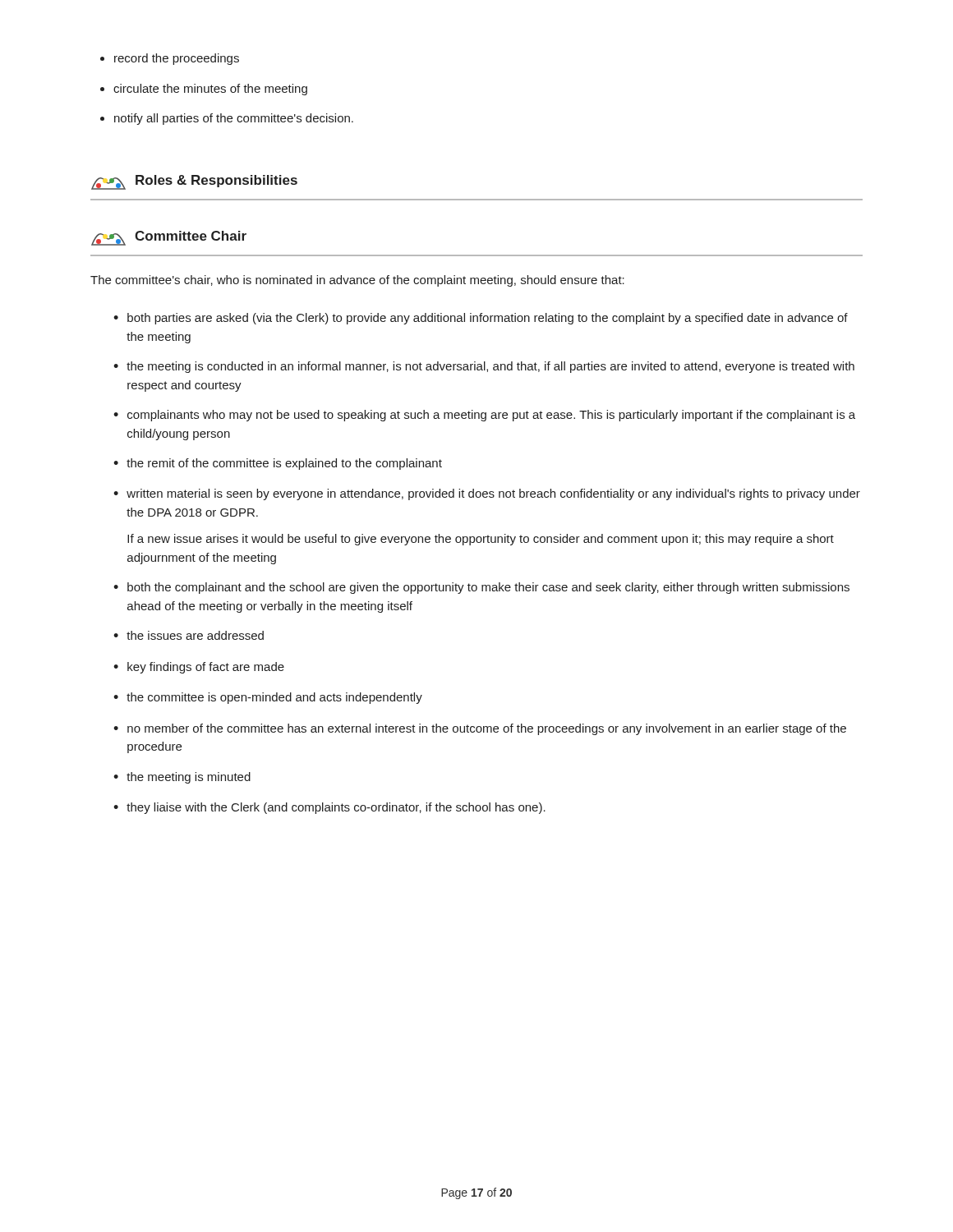Image resolution: width=953 pixels, height=1232 pixels.
Task: Click on the block starting "• key findings of fact"
Action: (199, 667)
